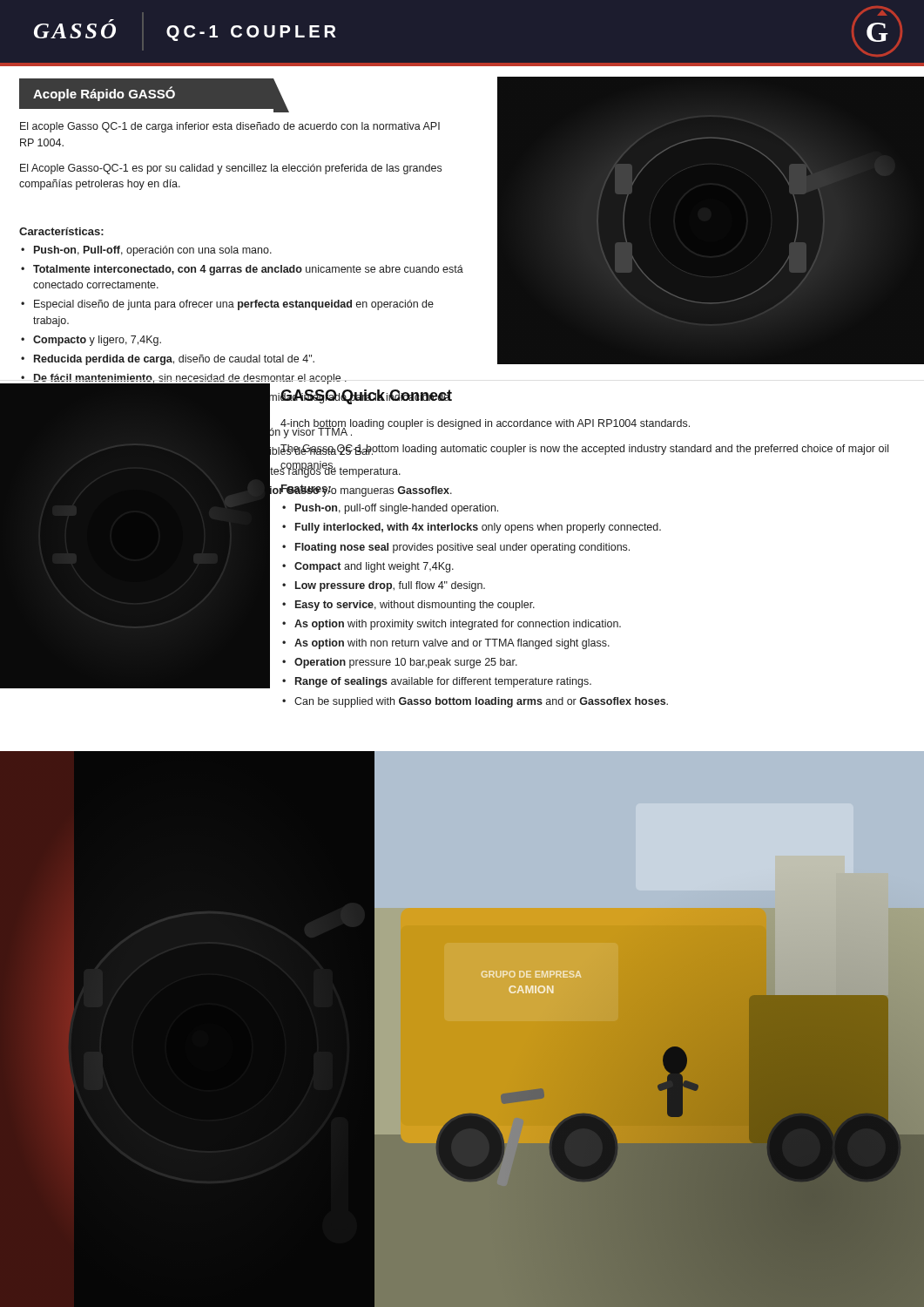The image size is (924, 1307).
Task: Select the list item containing "•Compact and light weight 7,4Kg."
Action: pos(374,566)
